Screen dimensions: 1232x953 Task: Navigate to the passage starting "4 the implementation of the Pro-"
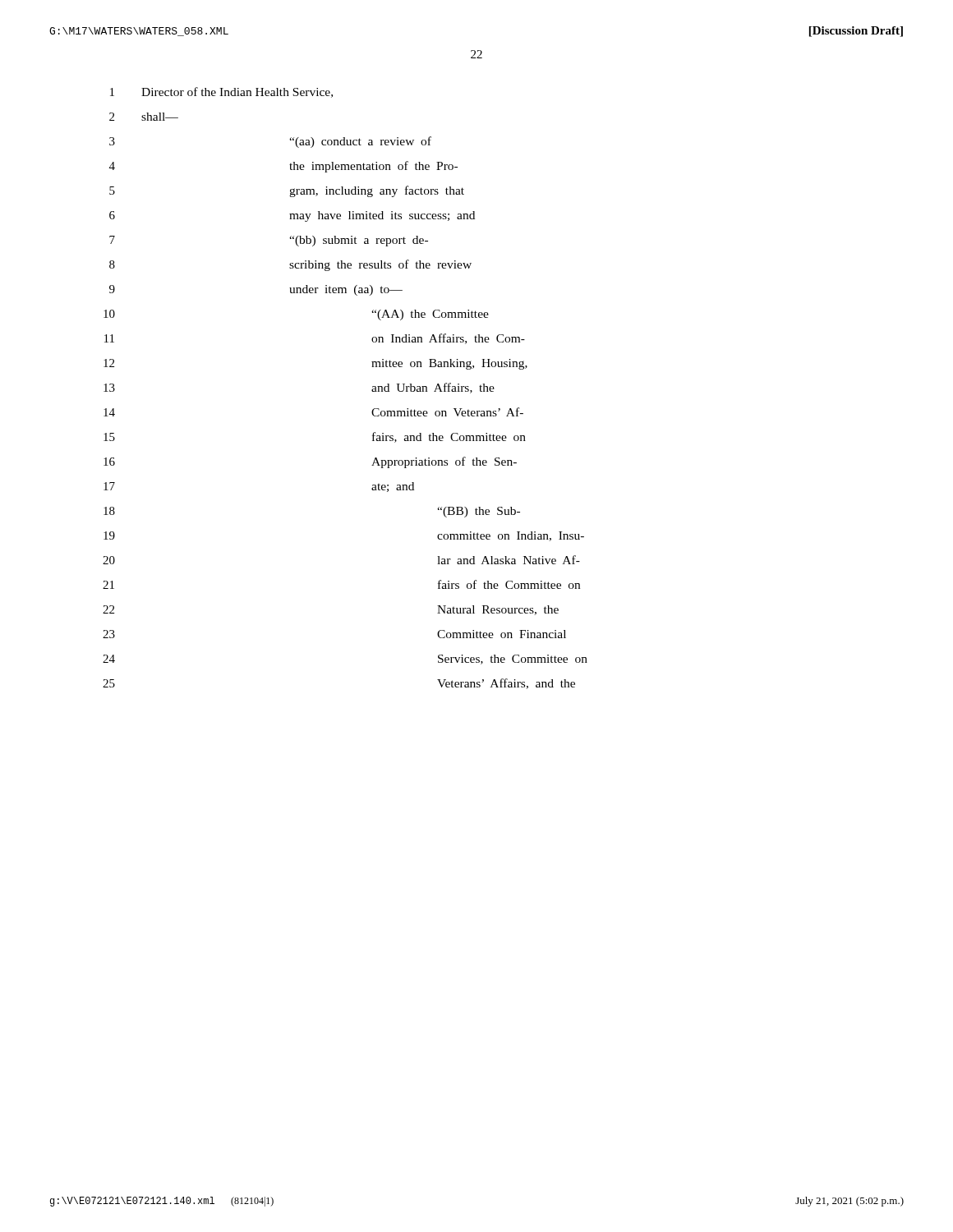pos(113,166)
